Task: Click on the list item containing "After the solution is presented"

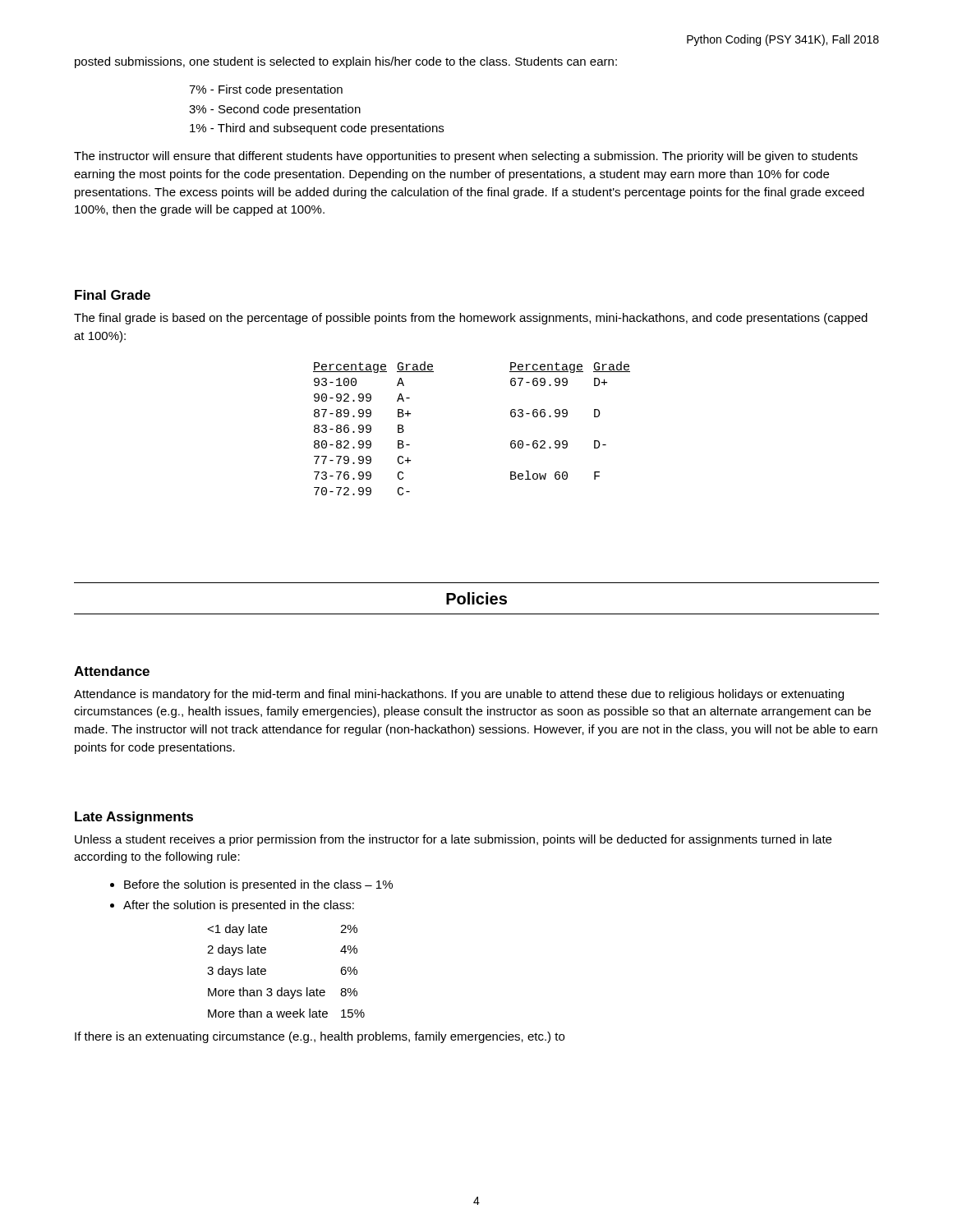Action: pos(239,906)
